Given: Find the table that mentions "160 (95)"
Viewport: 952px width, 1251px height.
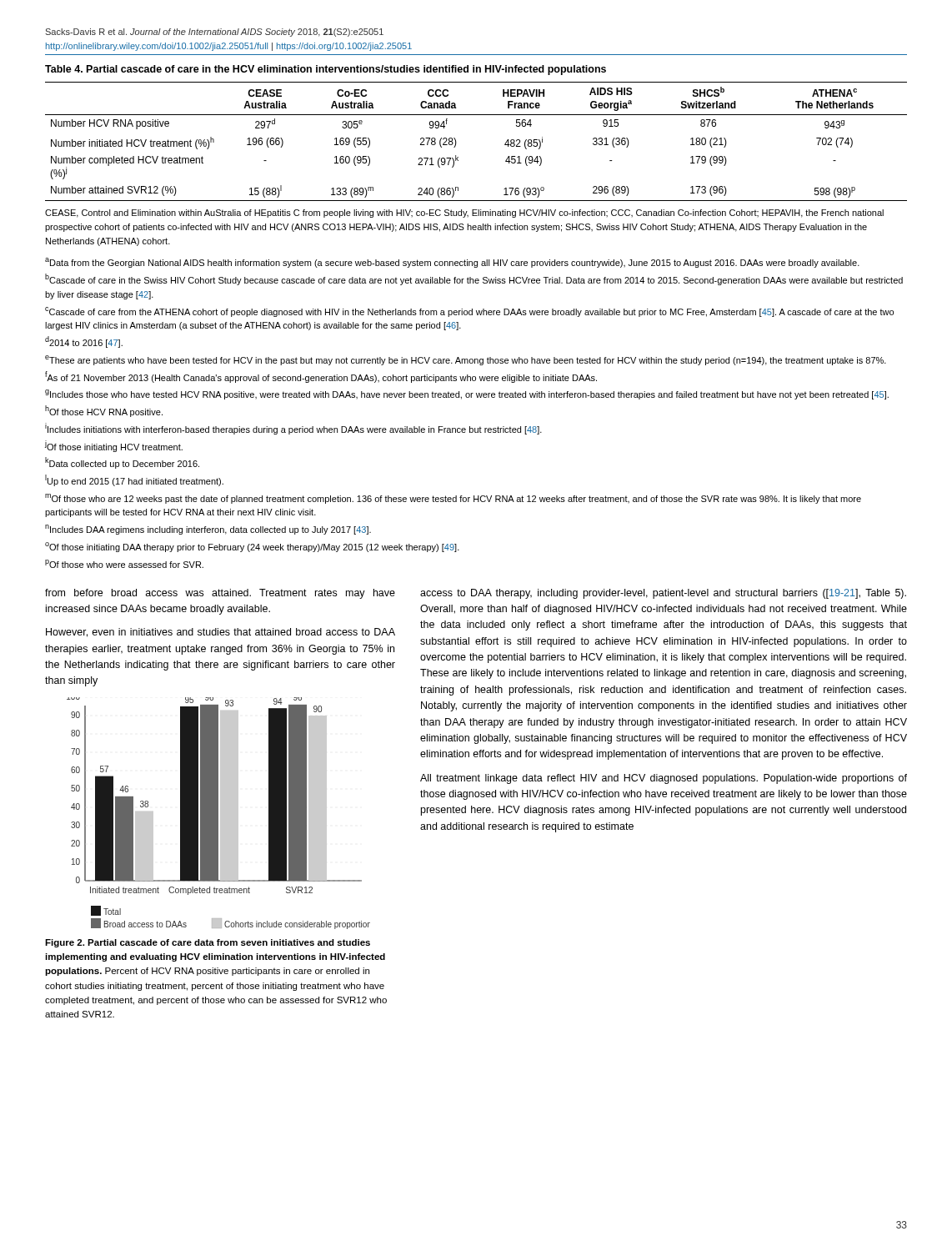Looking at the screenshot, I should (476, 141).
